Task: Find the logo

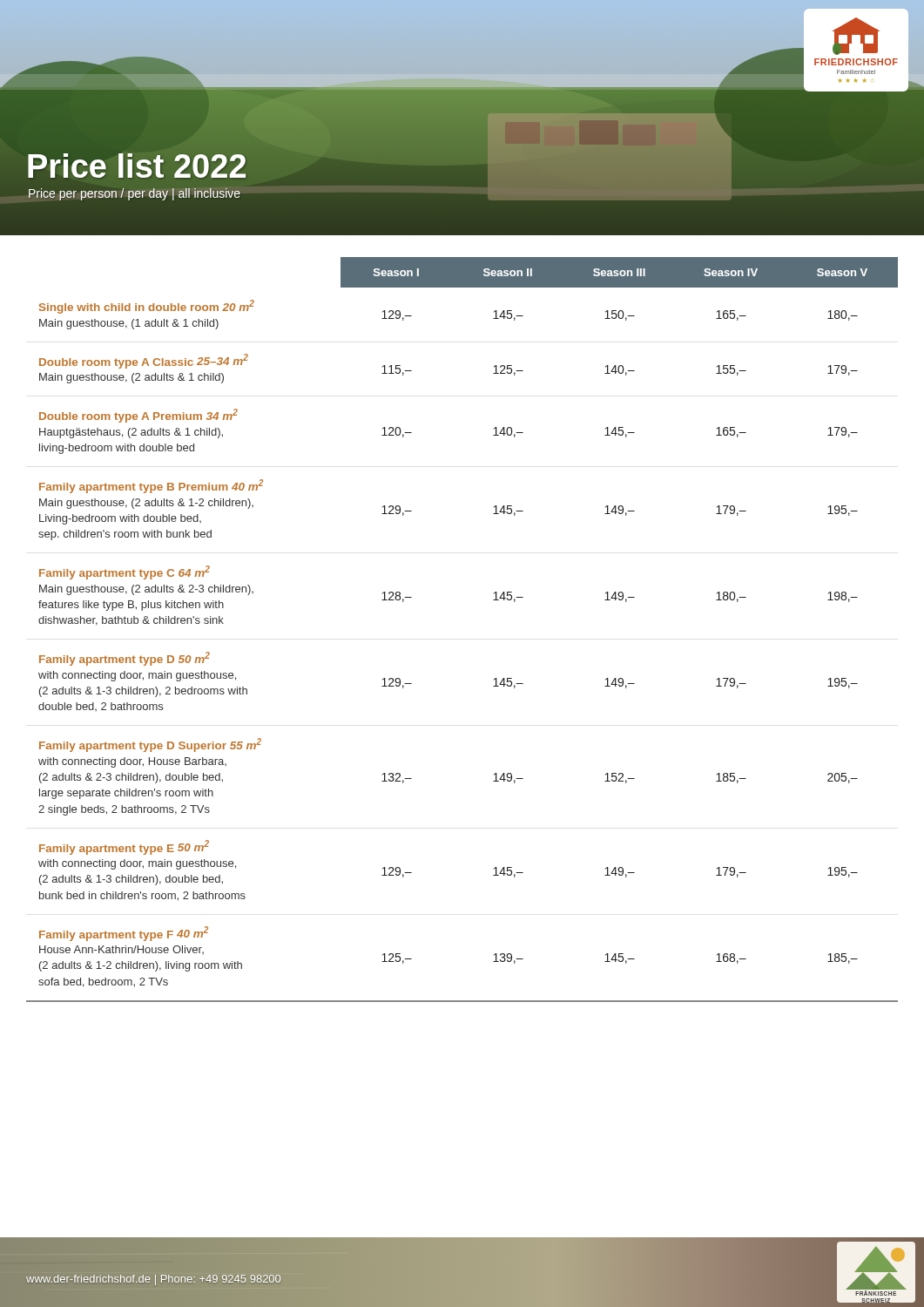Action: [876, 1272]
